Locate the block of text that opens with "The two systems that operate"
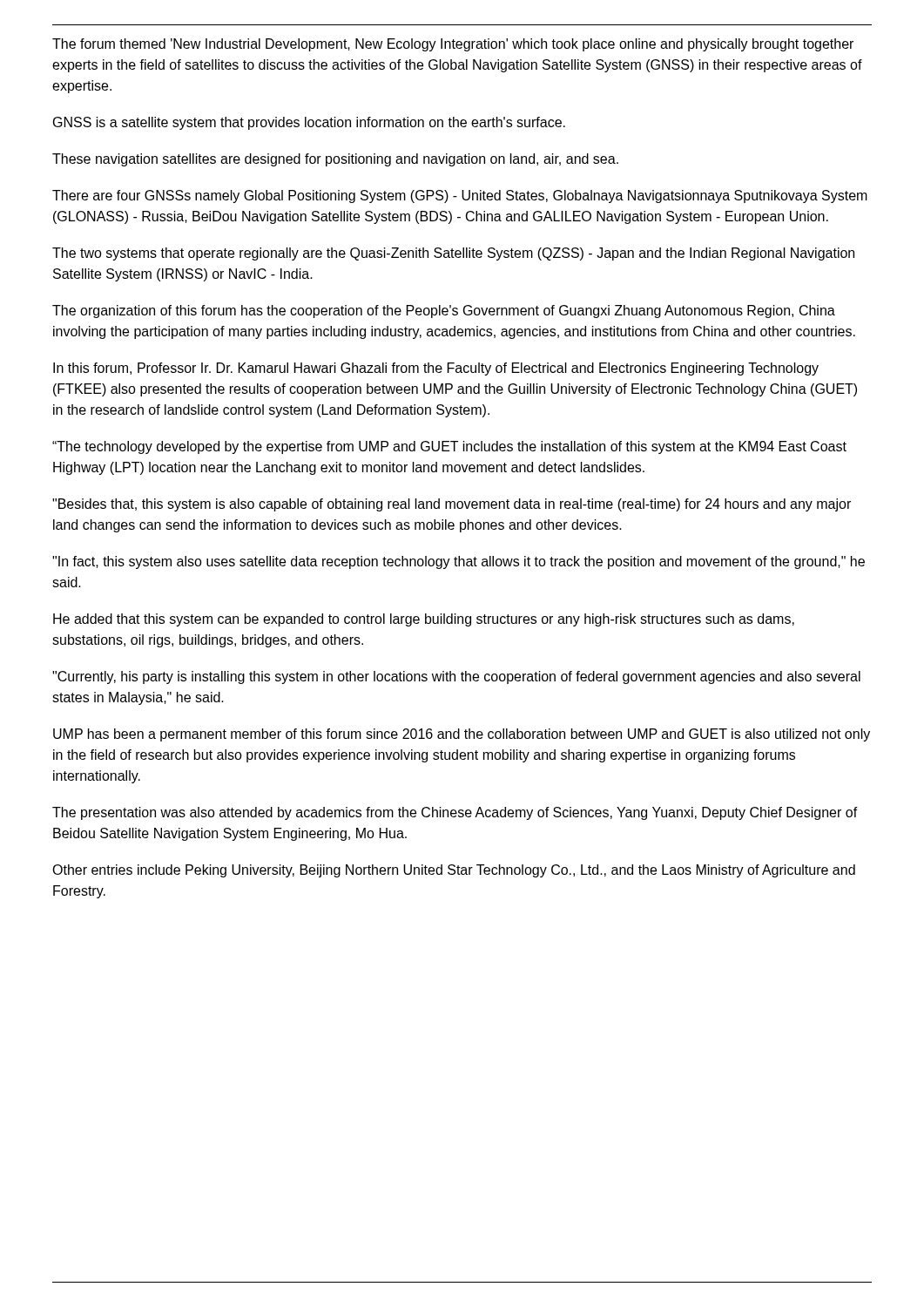This screenshot has width=924, height=1307. [454, 264]
